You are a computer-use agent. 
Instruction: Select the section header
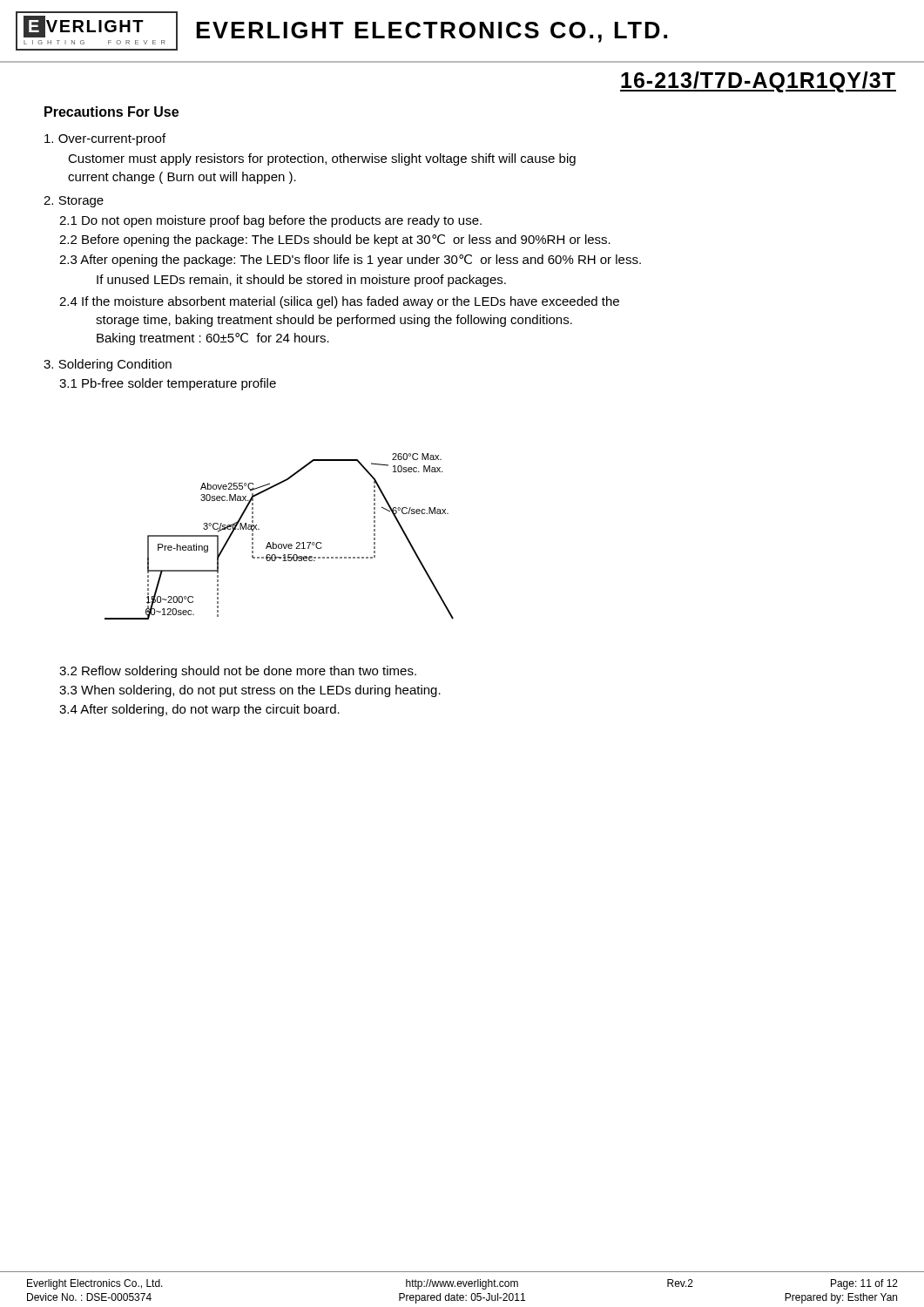pyautogui.click(x=111, y=112)
